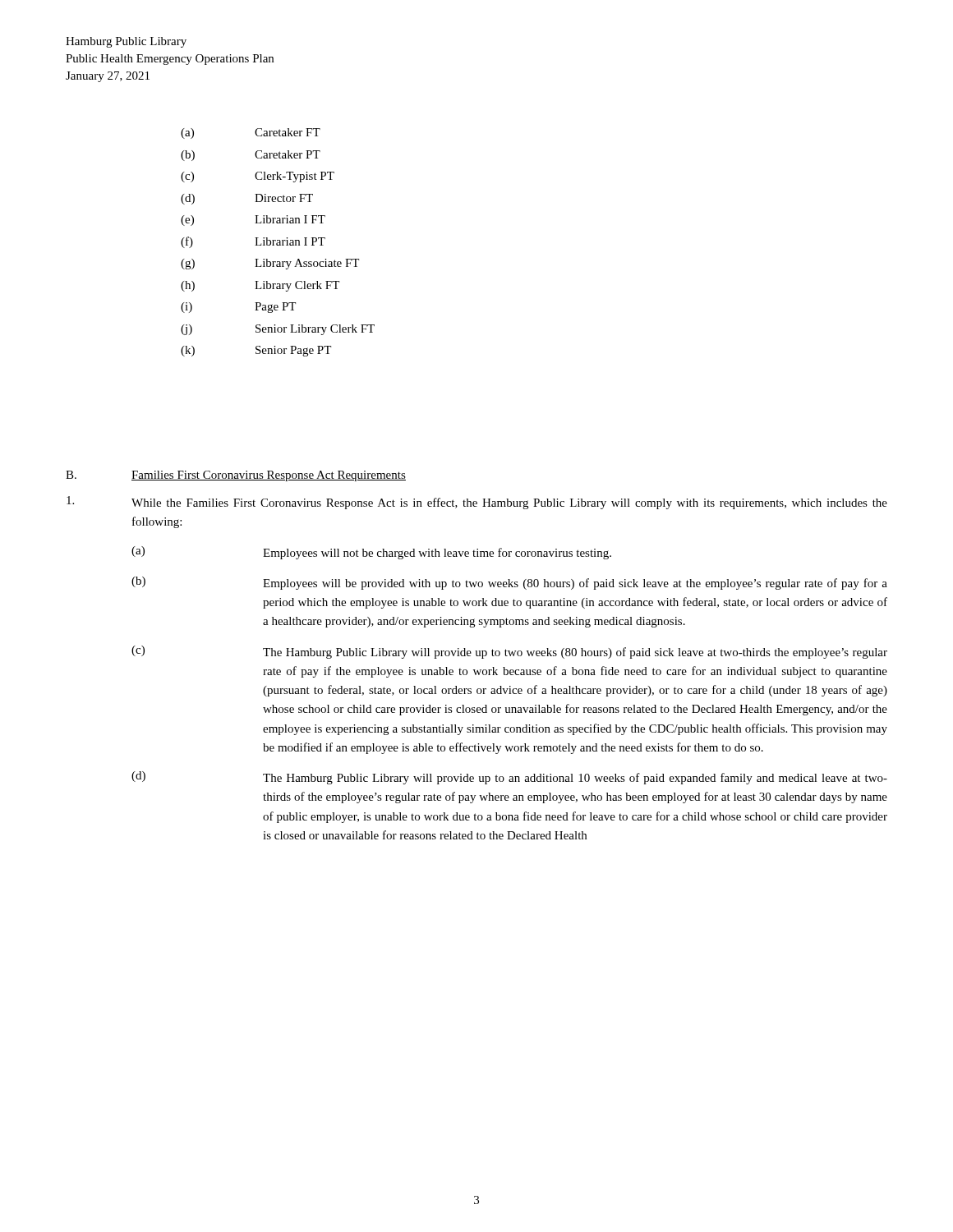Click on the block starting "(c) Clerk-Typist PT"
The width and height of the screenshot is (953, 1232).
point(258,177)
